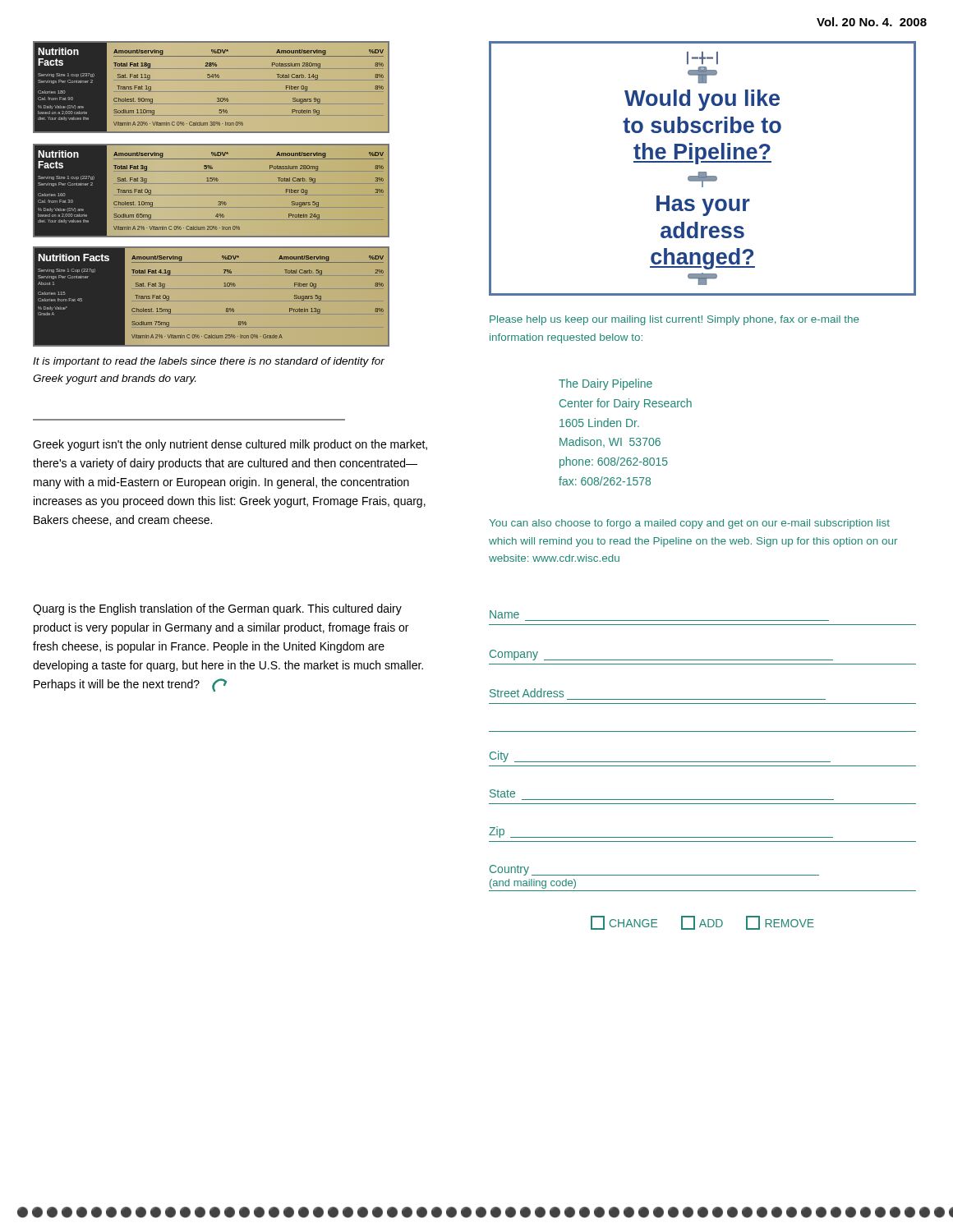The width and height of the screenshot is (953, 1232).
Task: Click on the element starting "You can also choose to forgo a mailed"
Action: 693,540
